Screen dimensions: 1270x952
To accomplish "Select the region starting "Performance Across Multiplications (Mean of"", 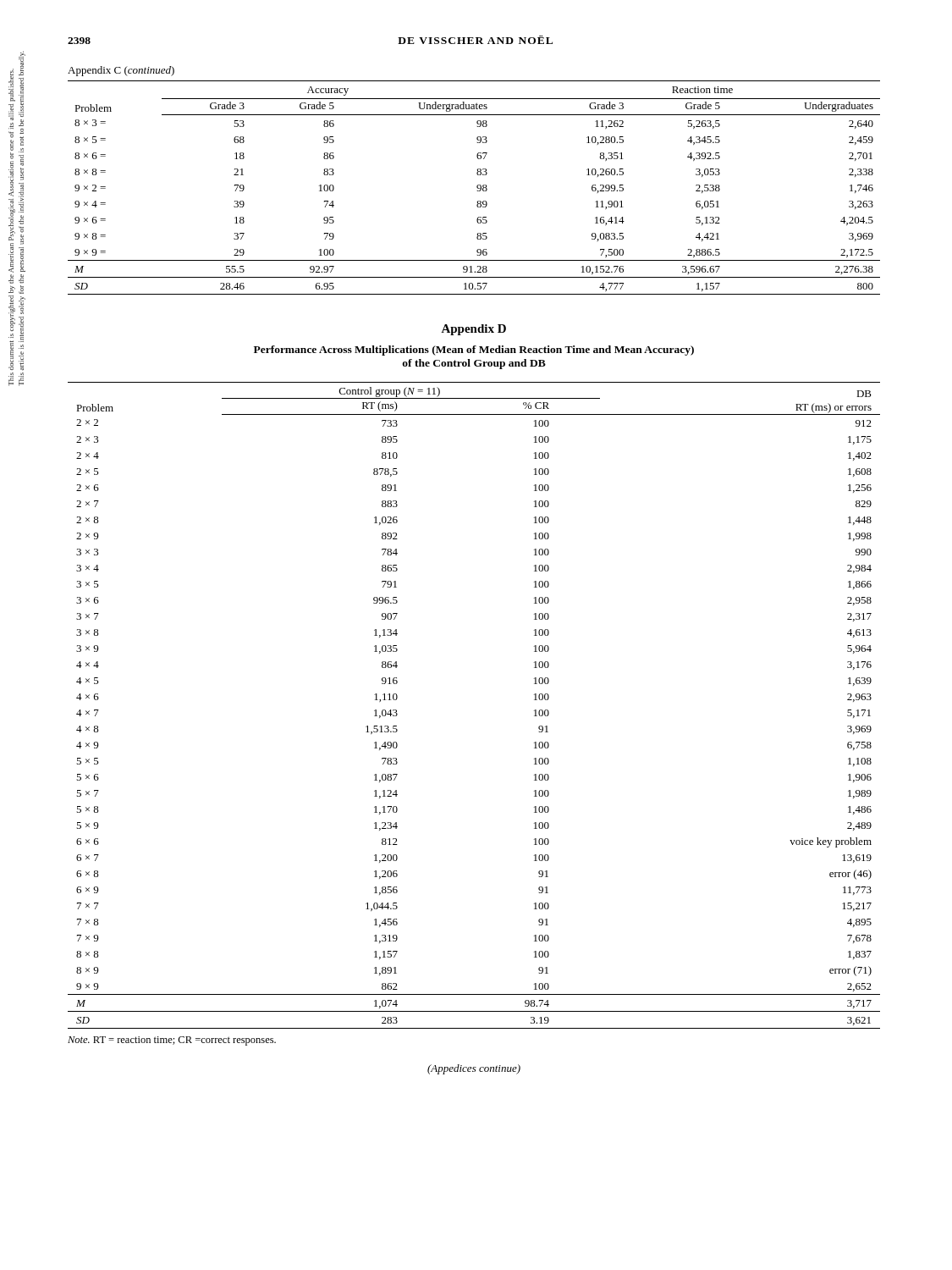I will (x=474, y=356).
